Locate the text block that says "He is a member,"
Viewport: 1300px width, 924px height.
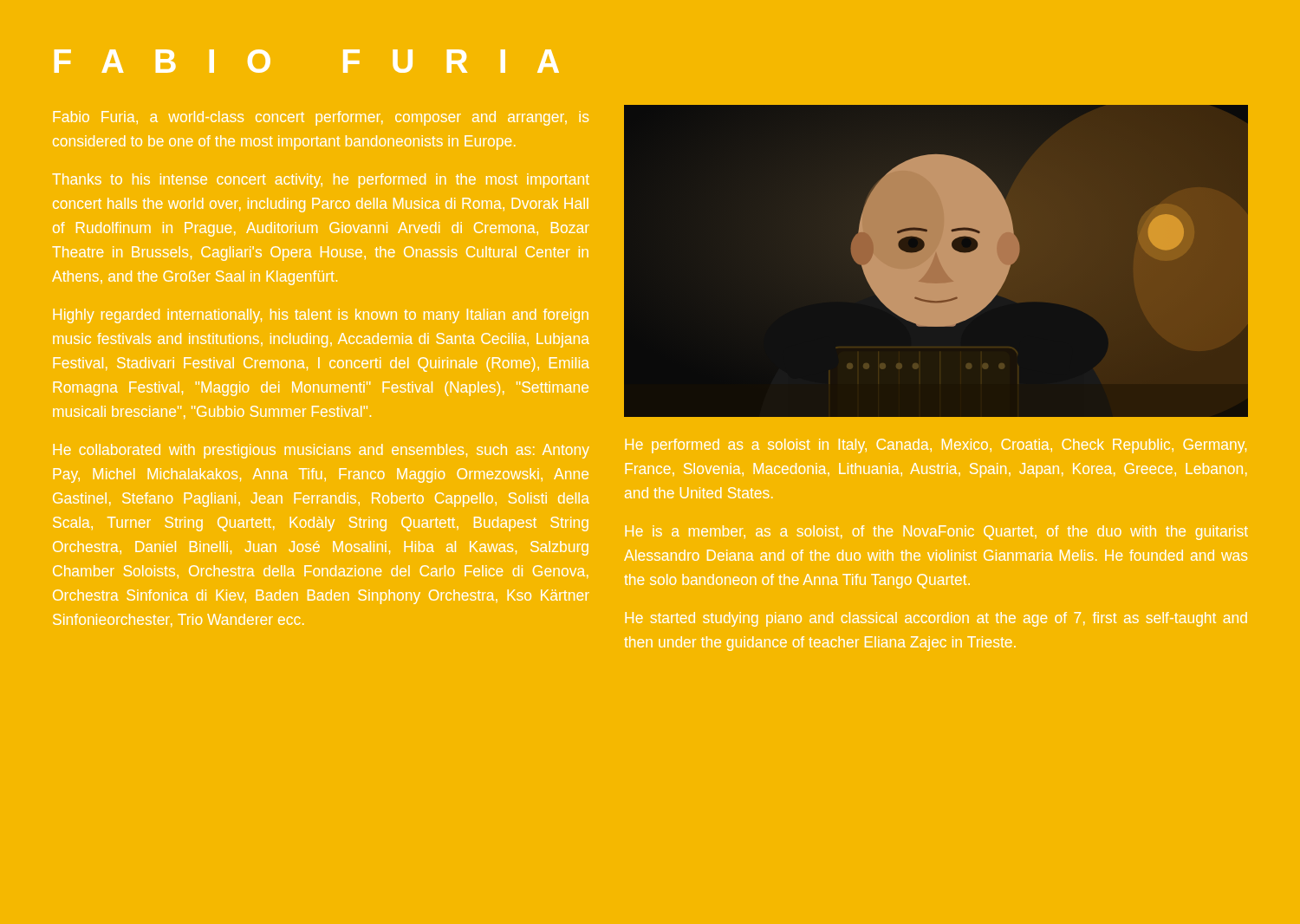tap(936, 556)
